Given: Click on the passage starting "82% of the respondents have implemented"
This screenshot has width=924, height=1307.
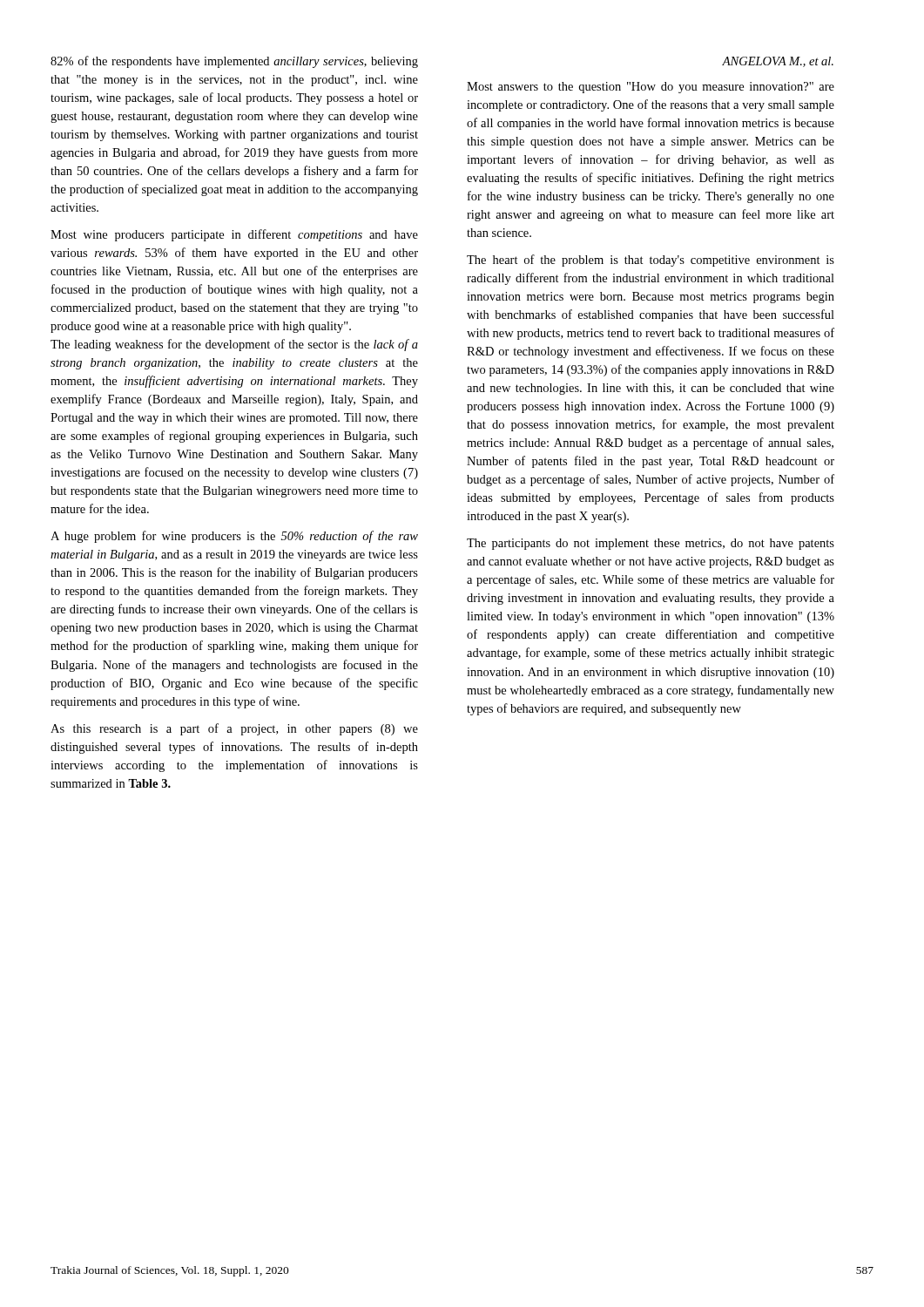Looking at the screenshot, I should [234, 135].
